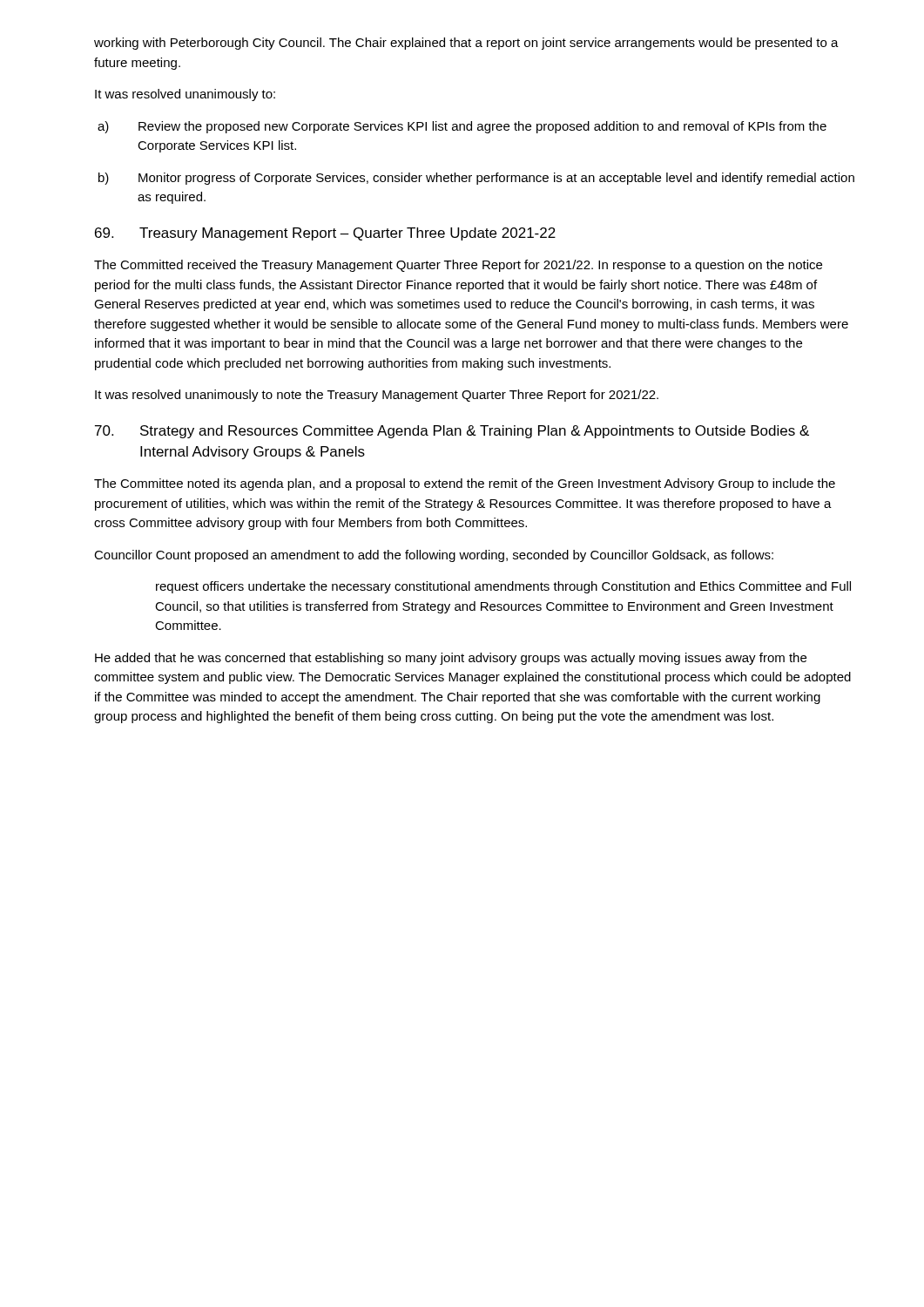
Task: Click the passage that begins "working with Peterborough City"
Action: pos(466,52)
